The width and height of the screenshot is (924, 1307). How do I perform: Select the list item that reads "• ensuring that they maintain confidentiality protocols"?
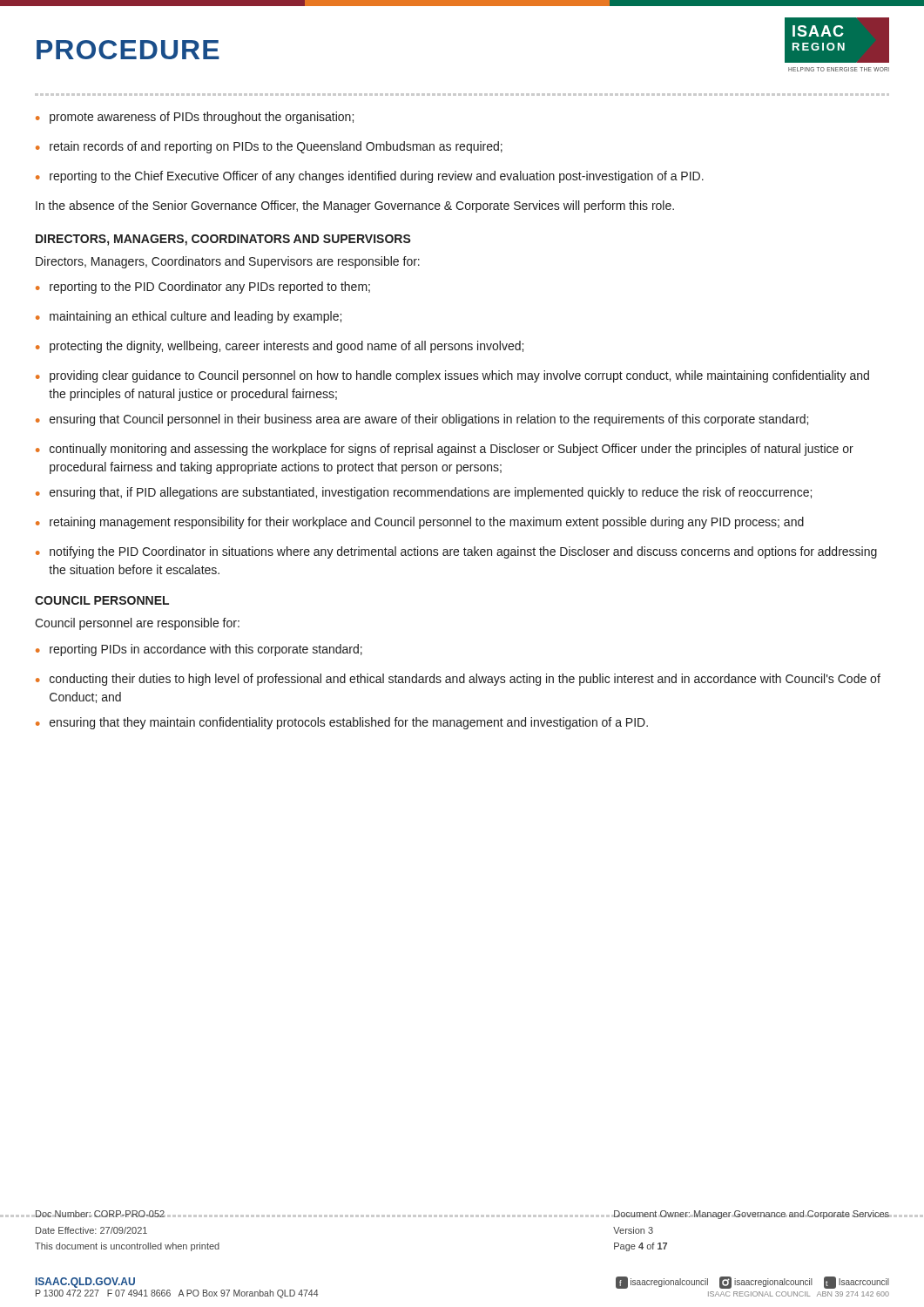click(x=462, y=725)
